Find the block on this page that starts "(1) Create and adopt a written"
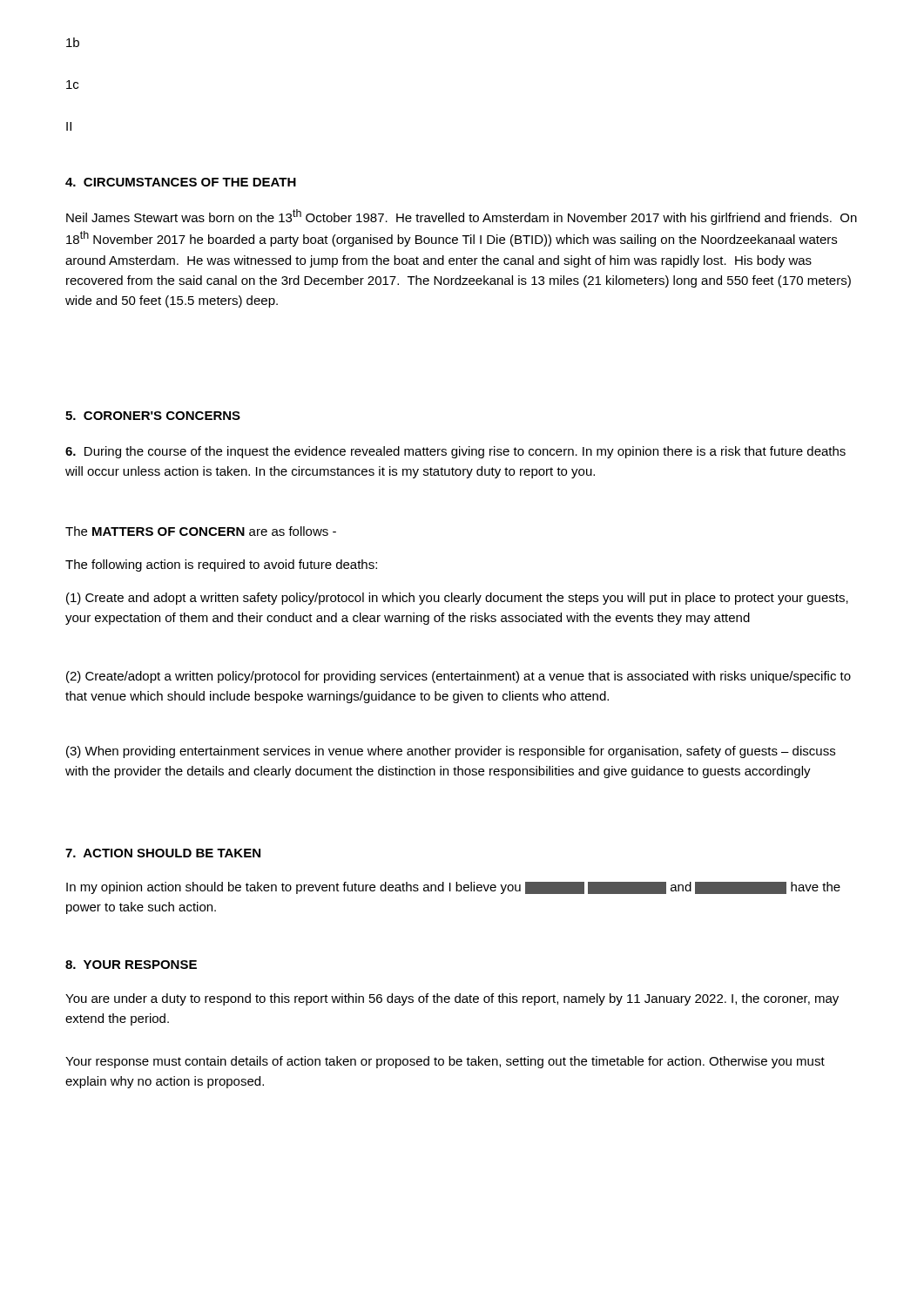 [457, 607]
